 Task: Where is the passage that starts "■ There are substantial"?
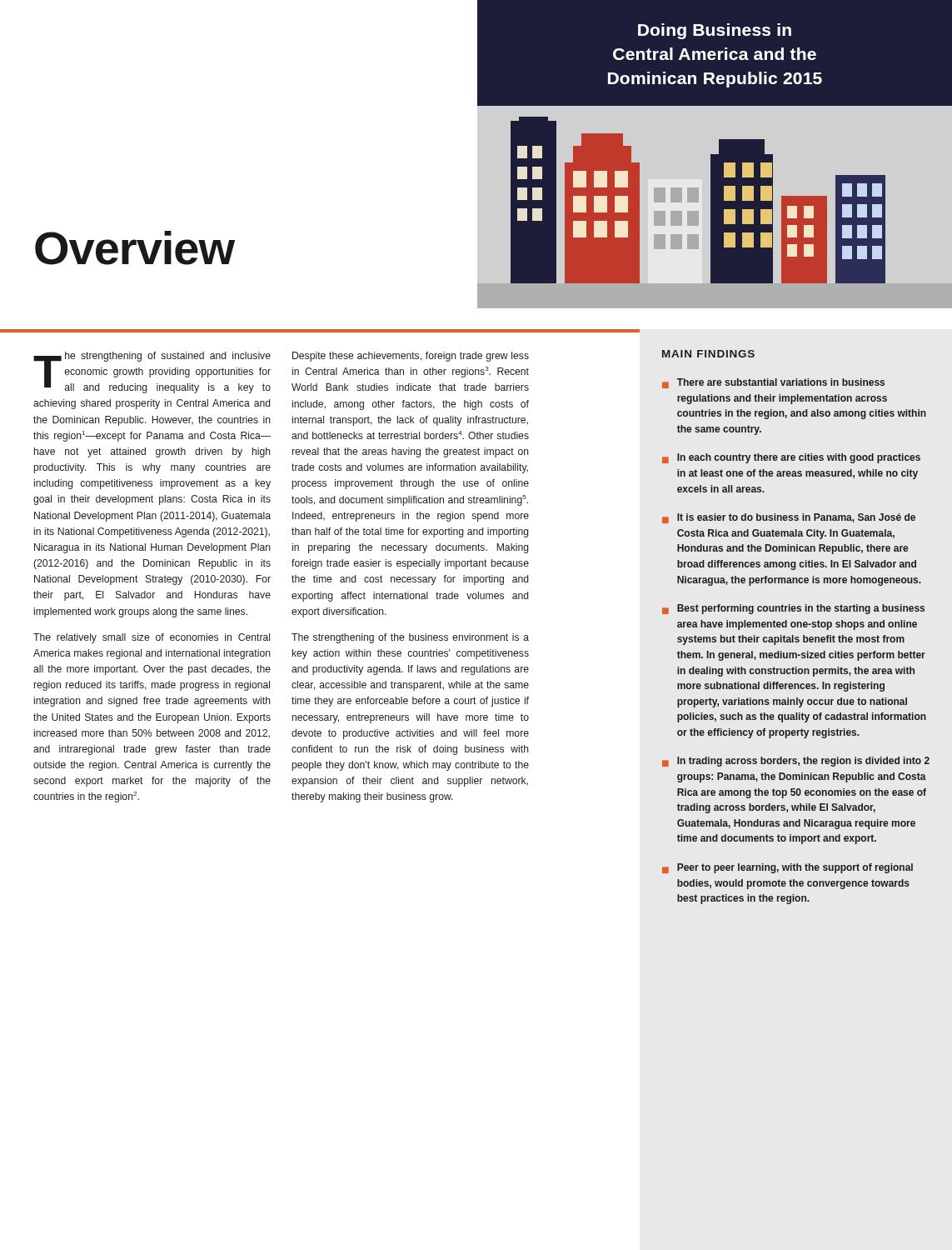tap(796, 406)
